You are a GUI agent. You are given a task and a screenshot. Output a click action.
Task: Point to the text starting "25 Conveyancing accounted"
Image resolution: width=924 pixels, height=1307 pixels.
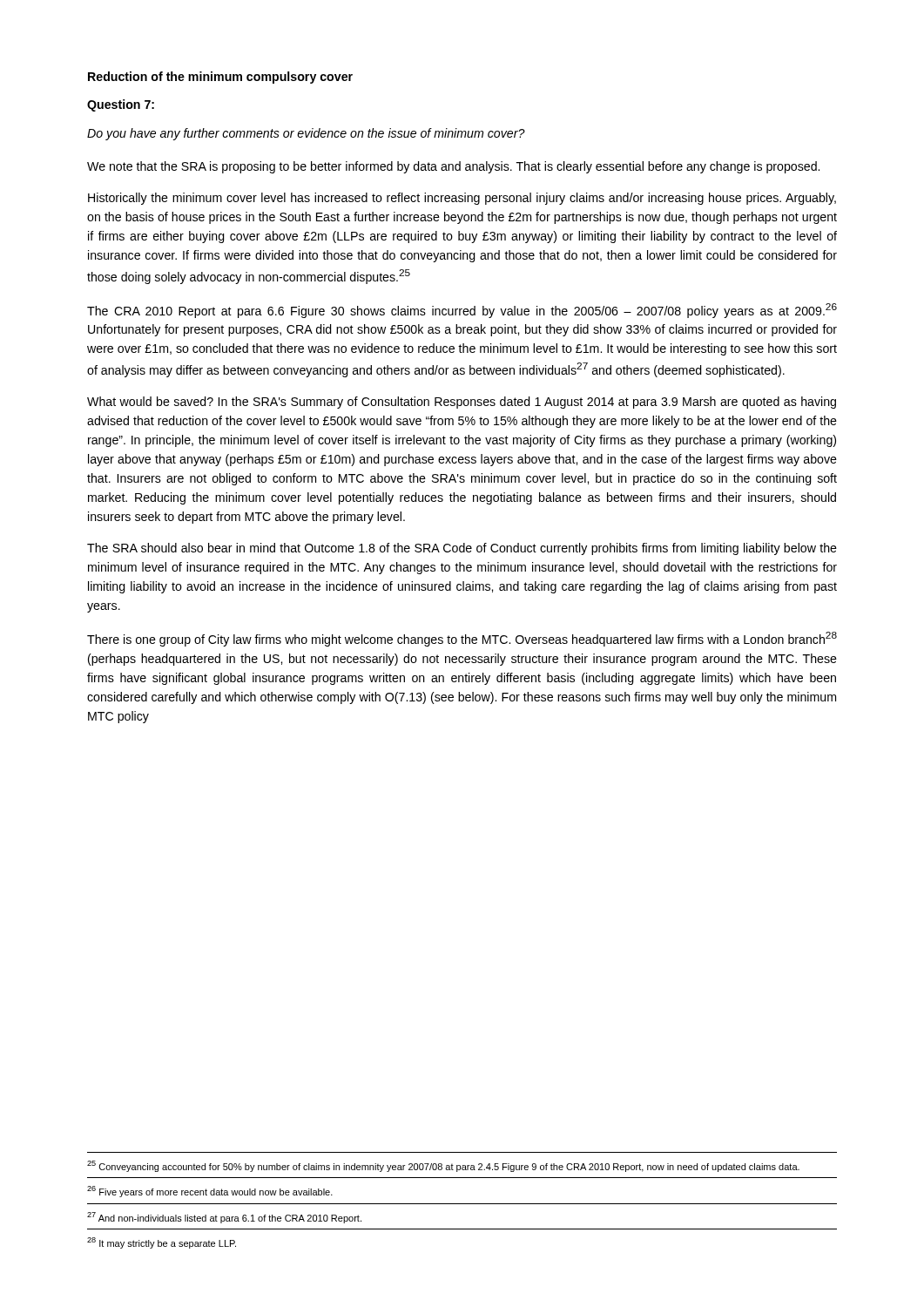tap(444, 1165)
